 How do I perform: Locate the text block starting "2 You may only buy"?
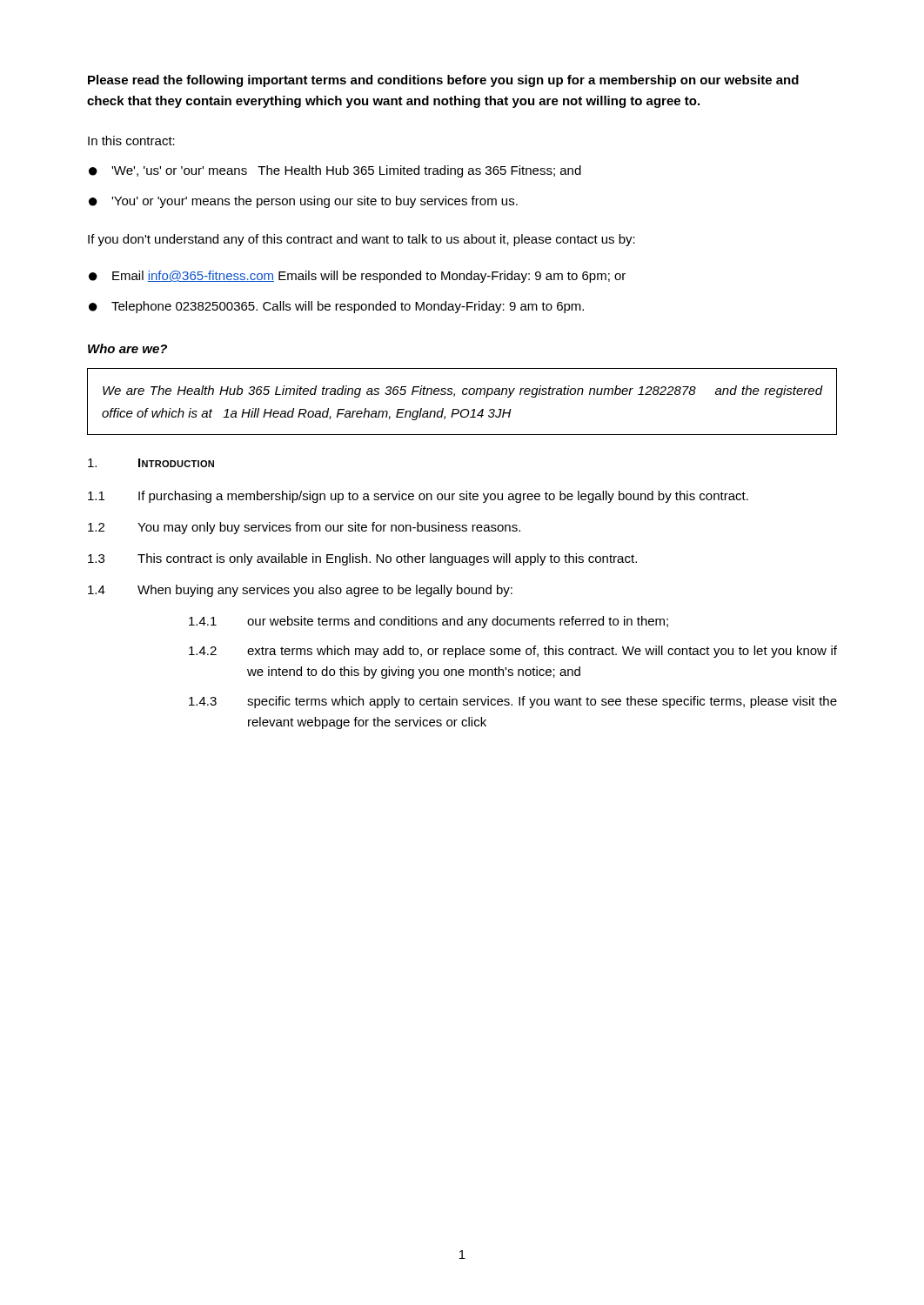click(462, 527)
